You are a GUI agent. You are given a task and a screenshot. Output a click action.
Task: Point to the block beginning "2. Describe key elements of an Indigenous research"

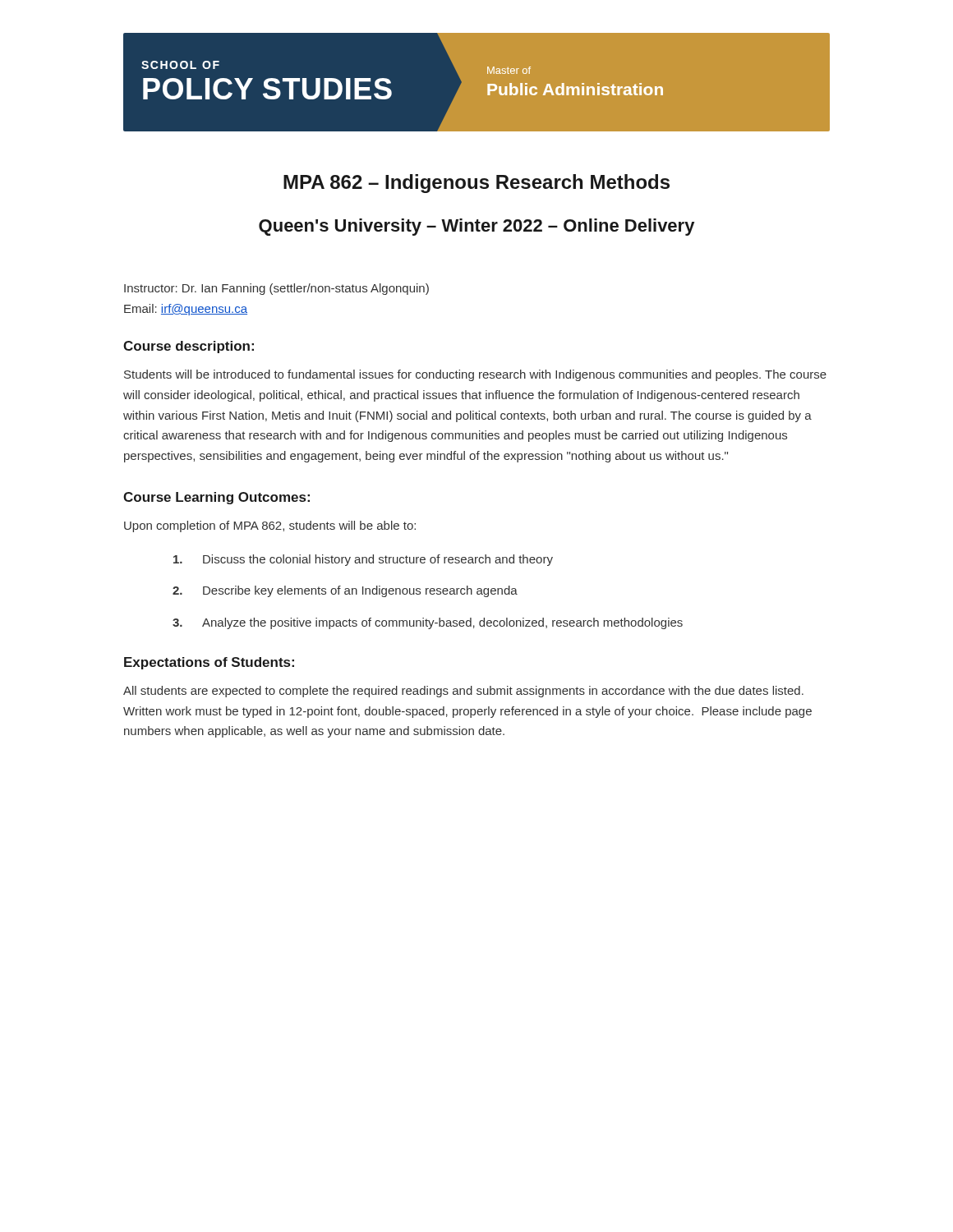(x=345, y=591)
